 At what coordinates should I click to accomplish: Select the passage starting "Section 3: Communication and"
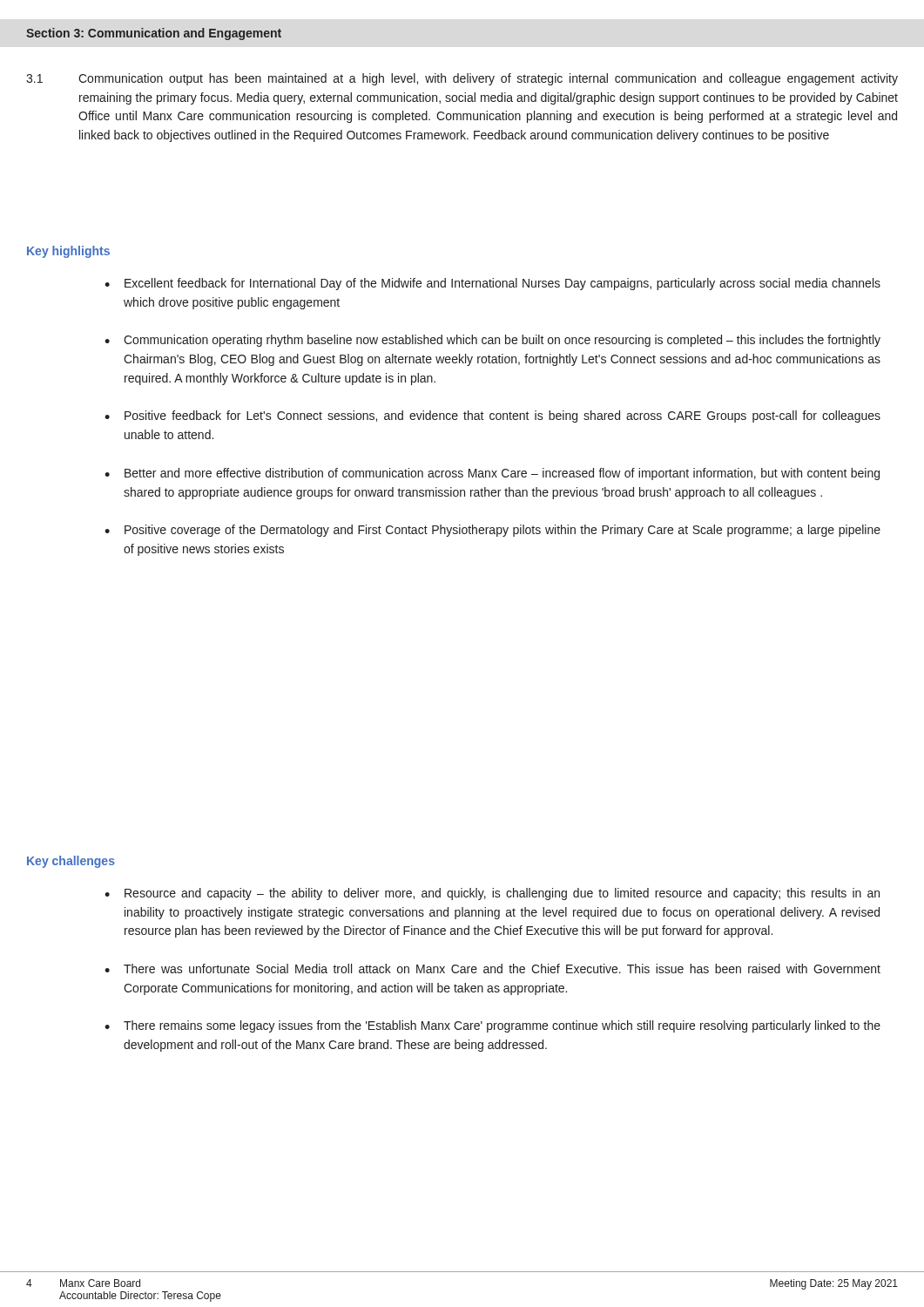pyautogui.click(x=154, y=33)
